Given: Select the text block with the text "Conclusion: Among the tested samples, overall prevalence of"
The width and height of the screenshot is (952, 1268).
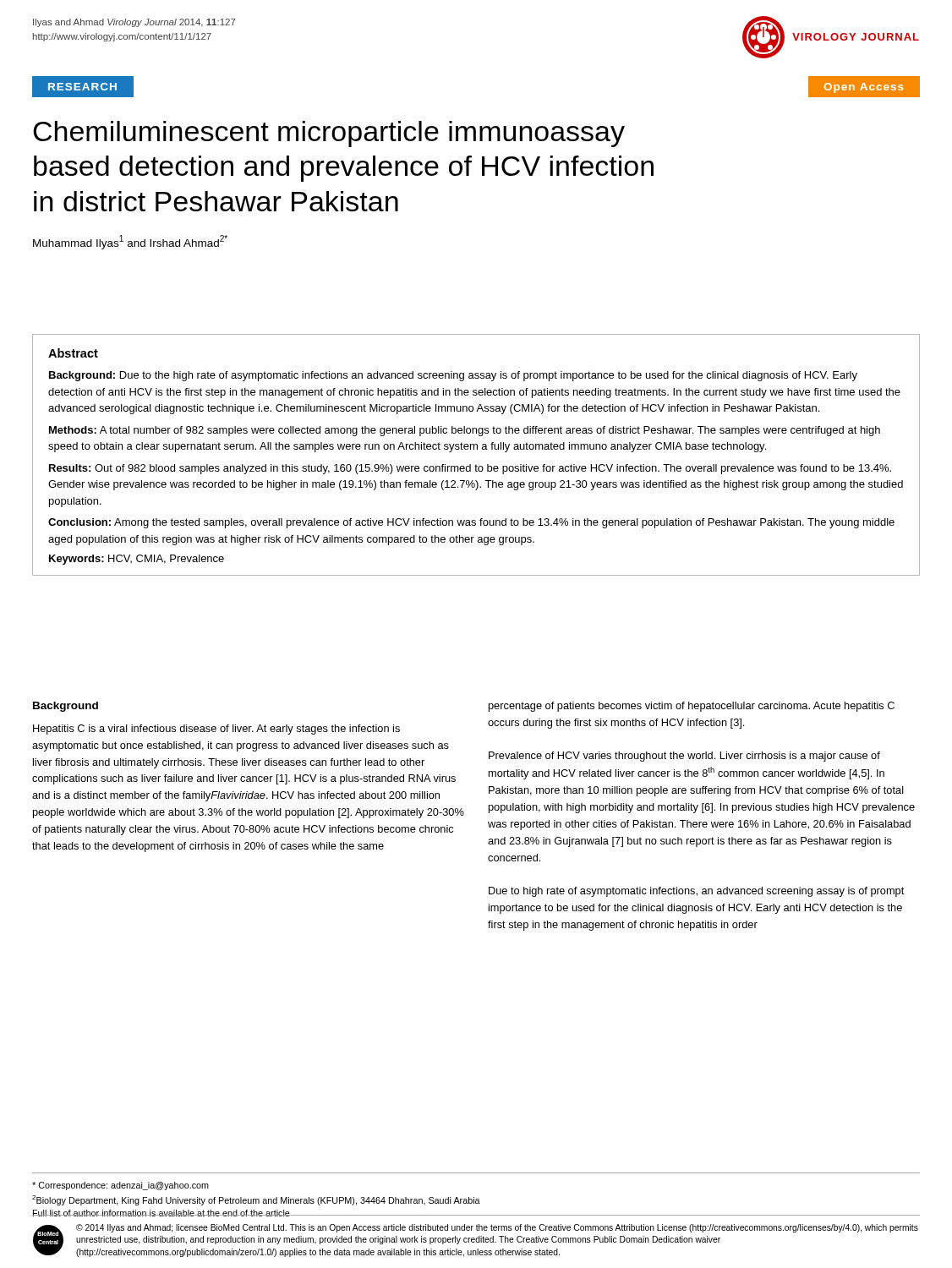Looking at the screenshot, I should (471, 530).
